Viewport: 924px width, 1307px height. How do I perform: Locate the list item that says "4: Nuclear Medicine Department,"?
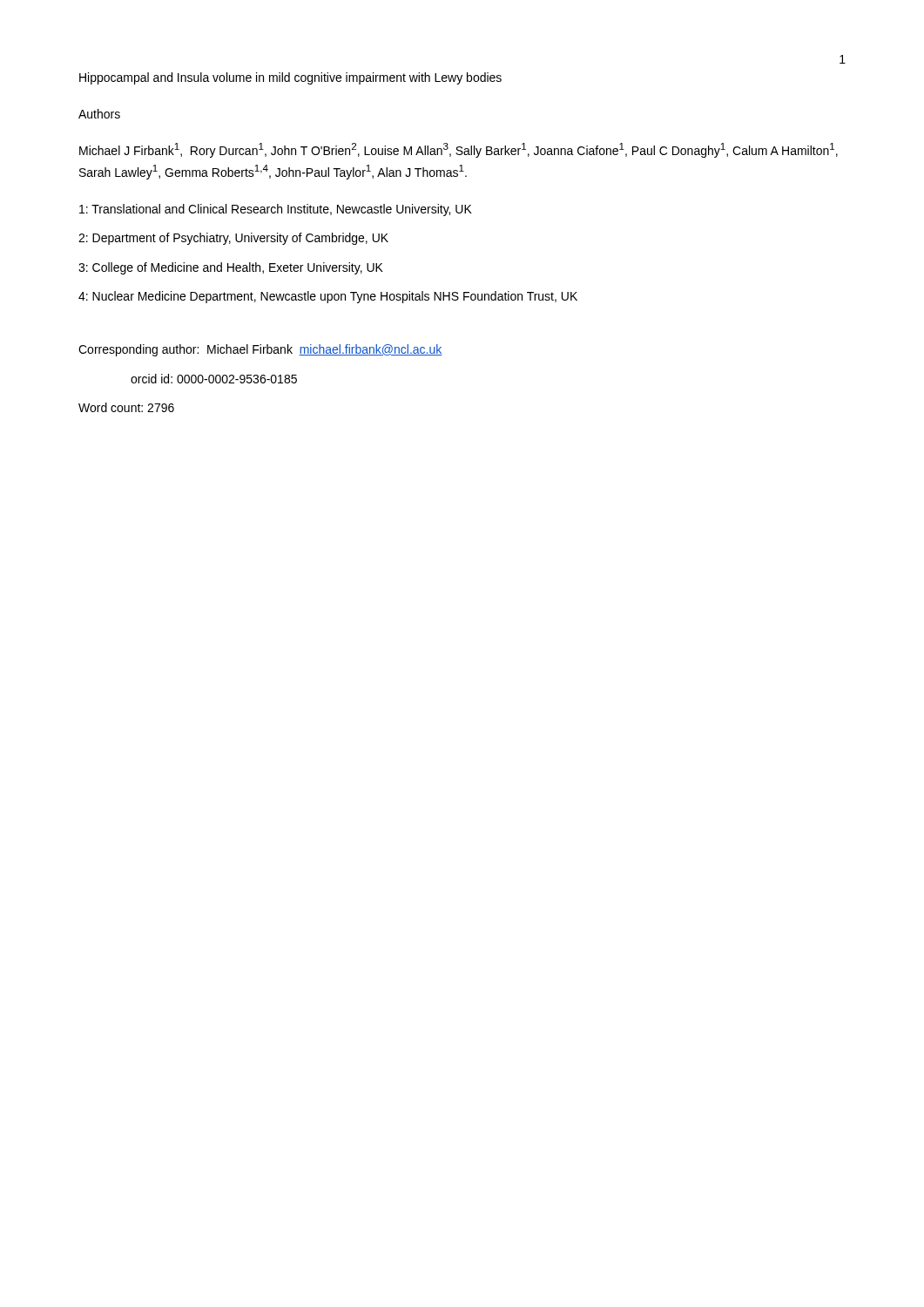pyautogui.click(x=328, y=296)
